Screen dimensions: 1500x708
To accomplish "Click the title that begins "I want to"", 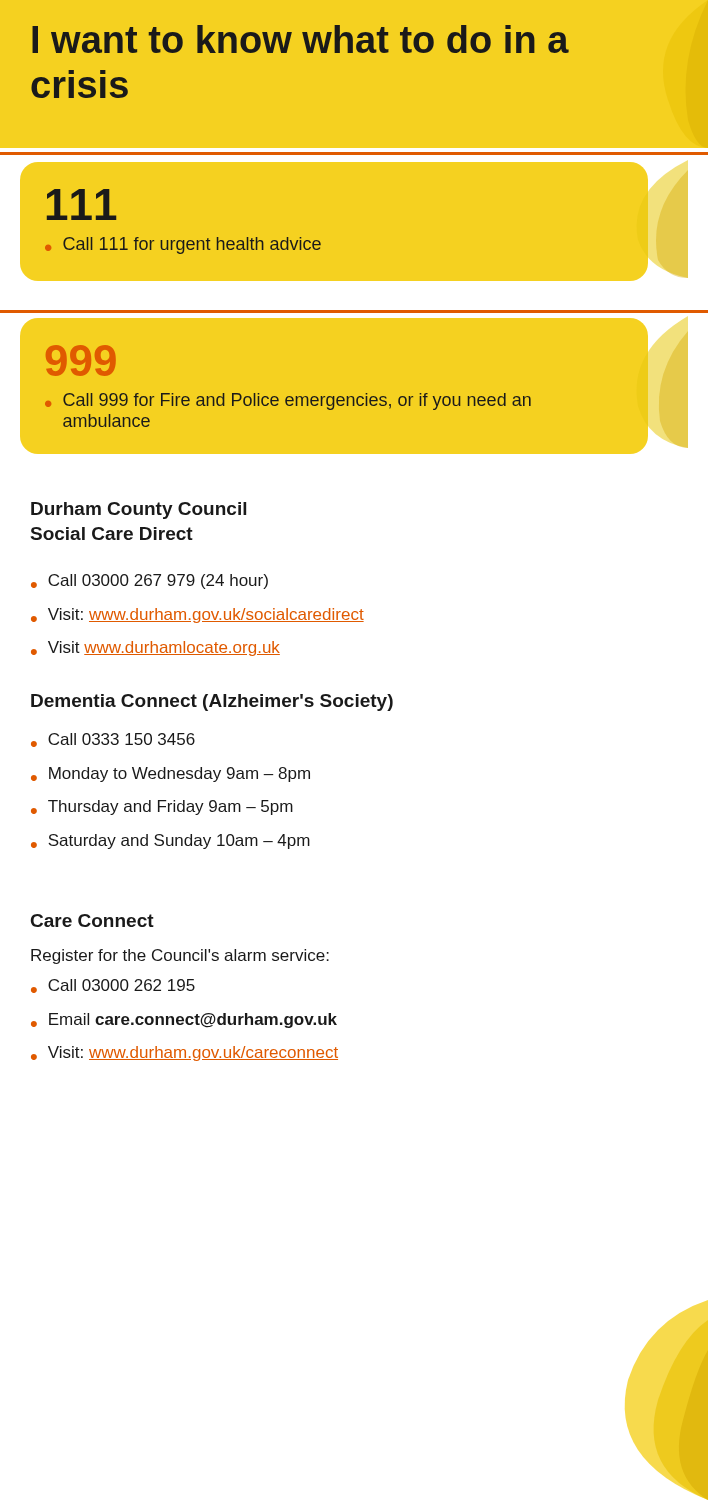I will 310,63.
